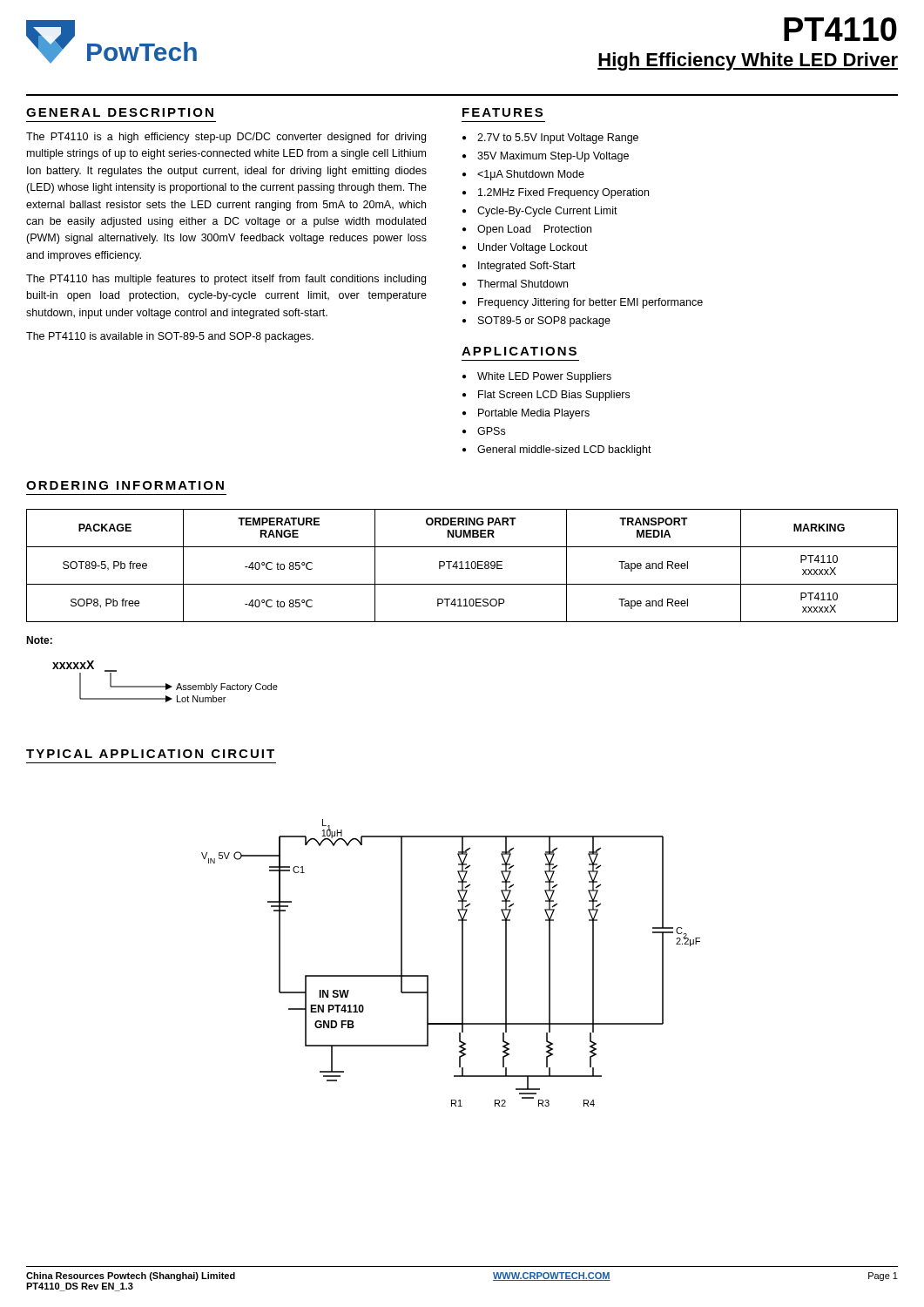Viewport: 924px width, 1307px height.
Task: Locate the block of text that opens with "The PT4110 is available in SOT-89-5"
Action: [170, 336]
